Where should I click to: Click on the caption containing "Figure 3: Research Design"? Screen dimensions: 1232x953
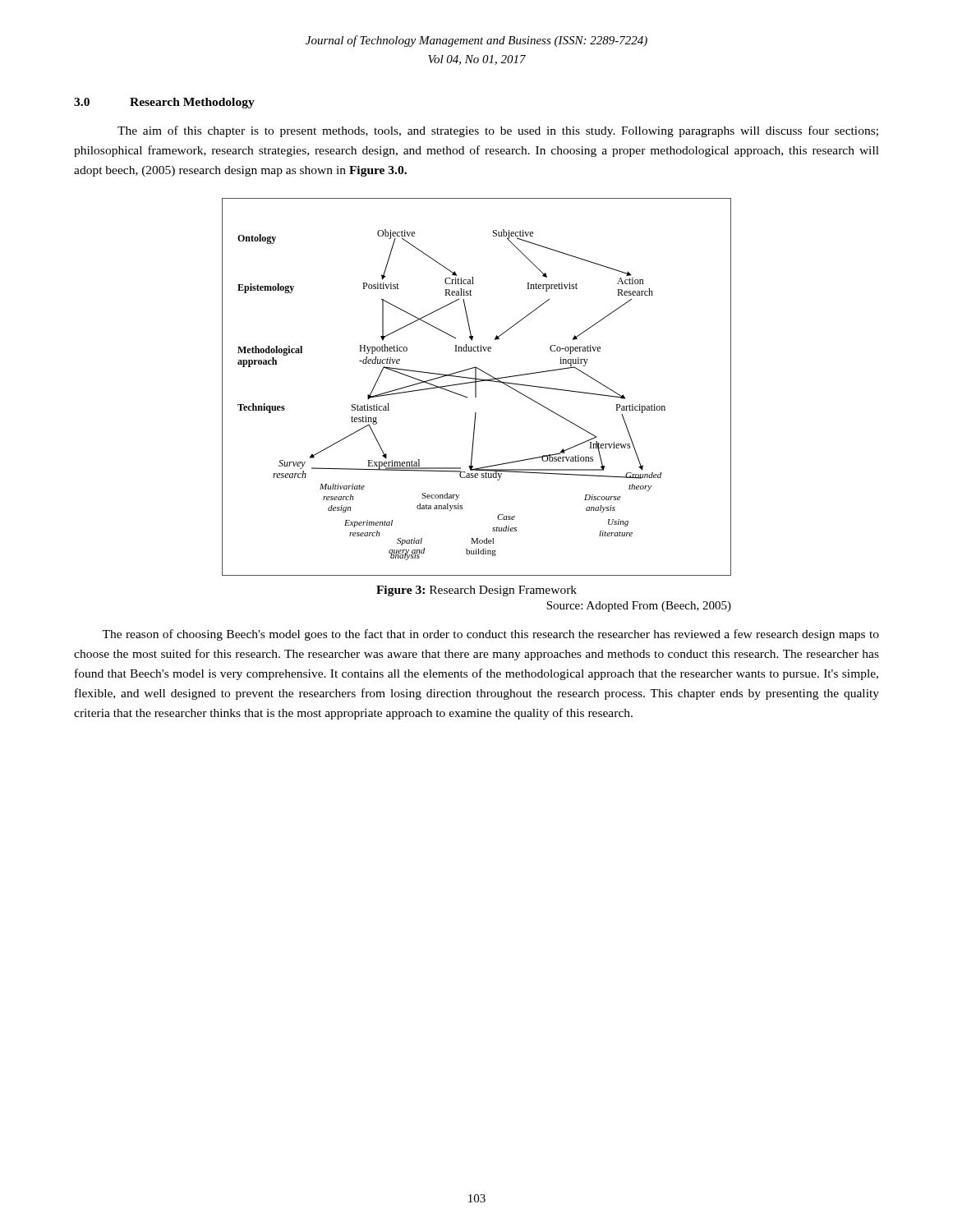pos(476,589)
